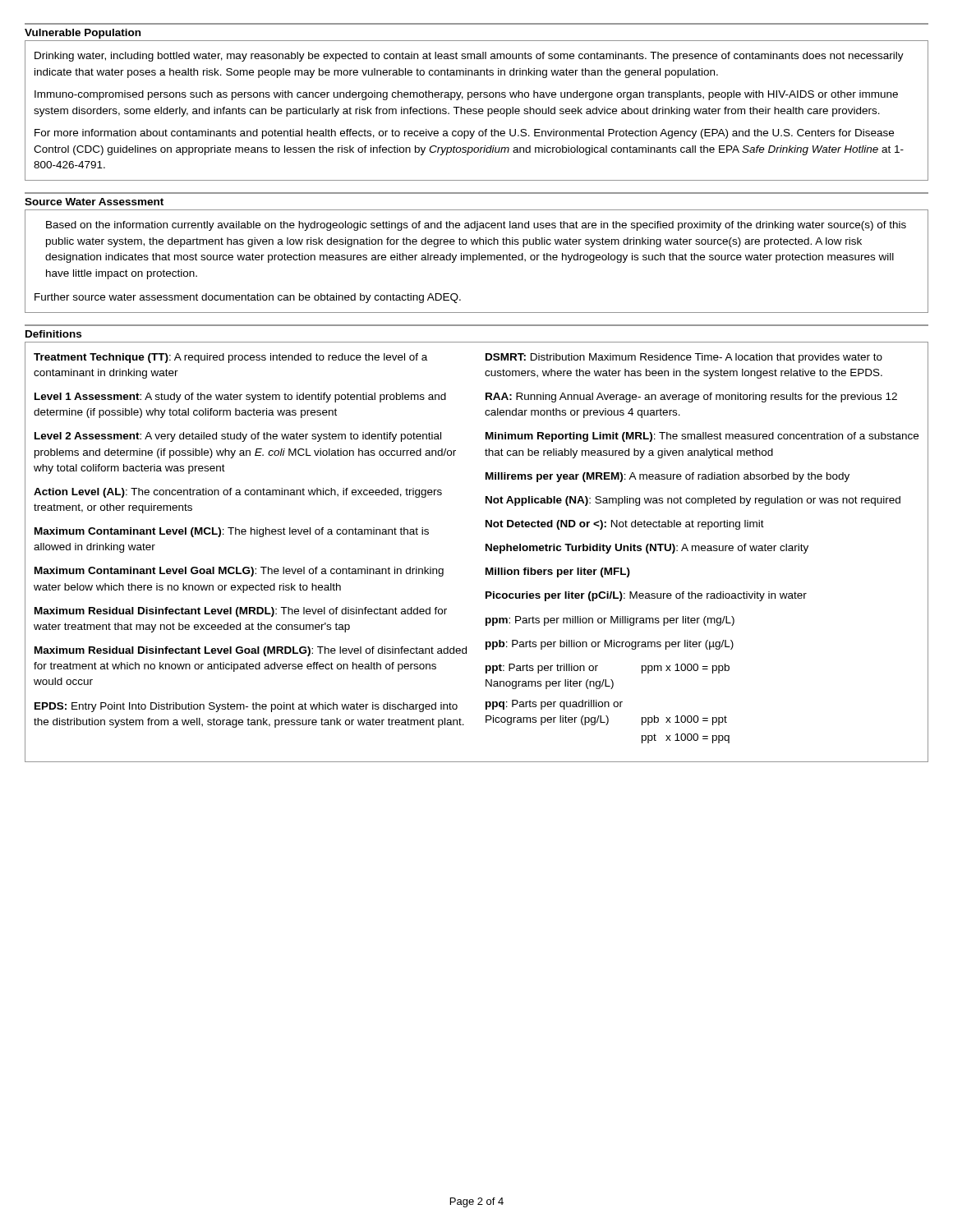Select the text block with the text "Treatment Technique (TT): A required process intended to"

click(x=476, y=552)
